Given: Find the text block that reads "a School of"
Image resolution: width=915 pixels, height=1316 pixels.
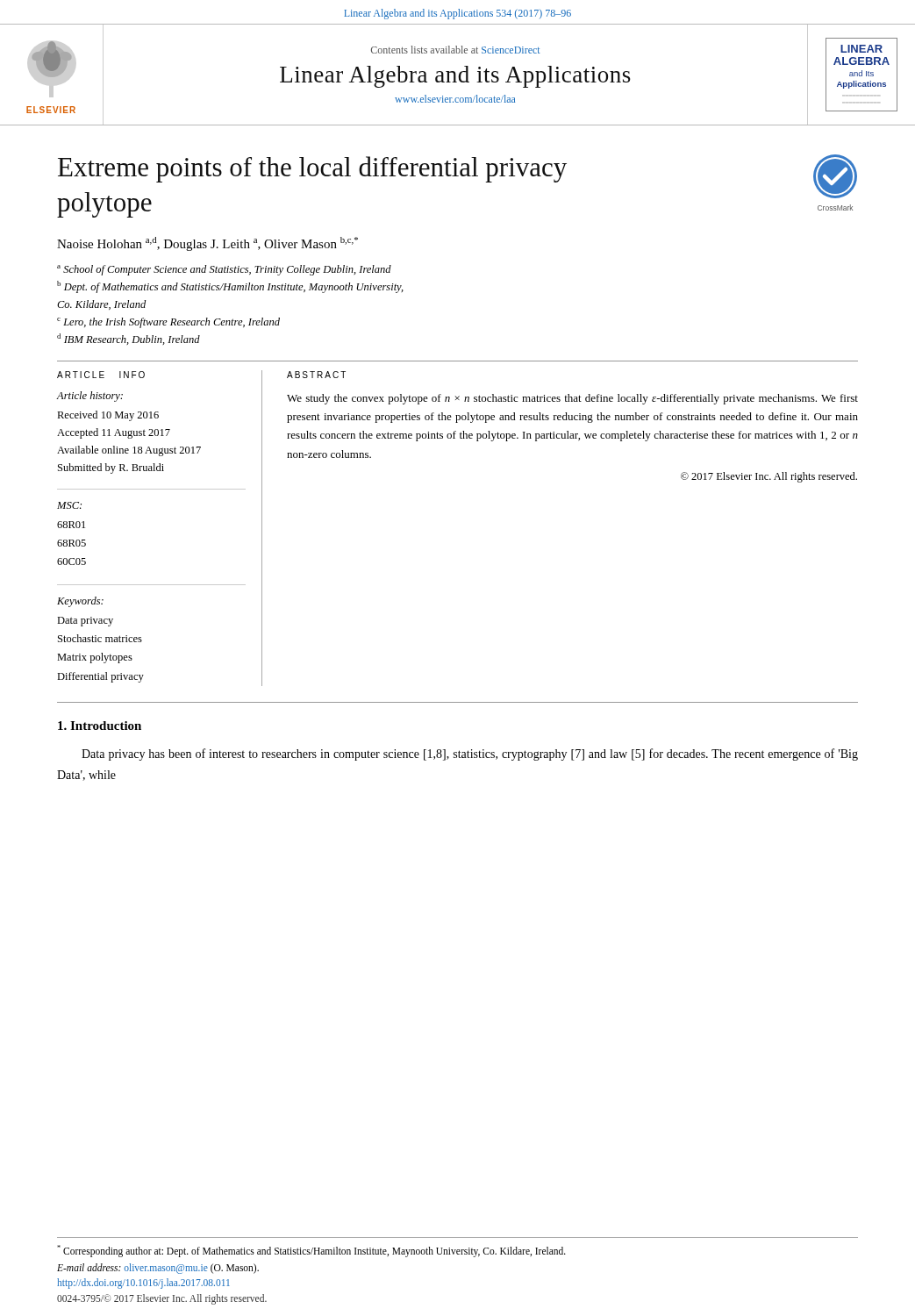Looking at the screenshot, I should (x=224, y=270).
